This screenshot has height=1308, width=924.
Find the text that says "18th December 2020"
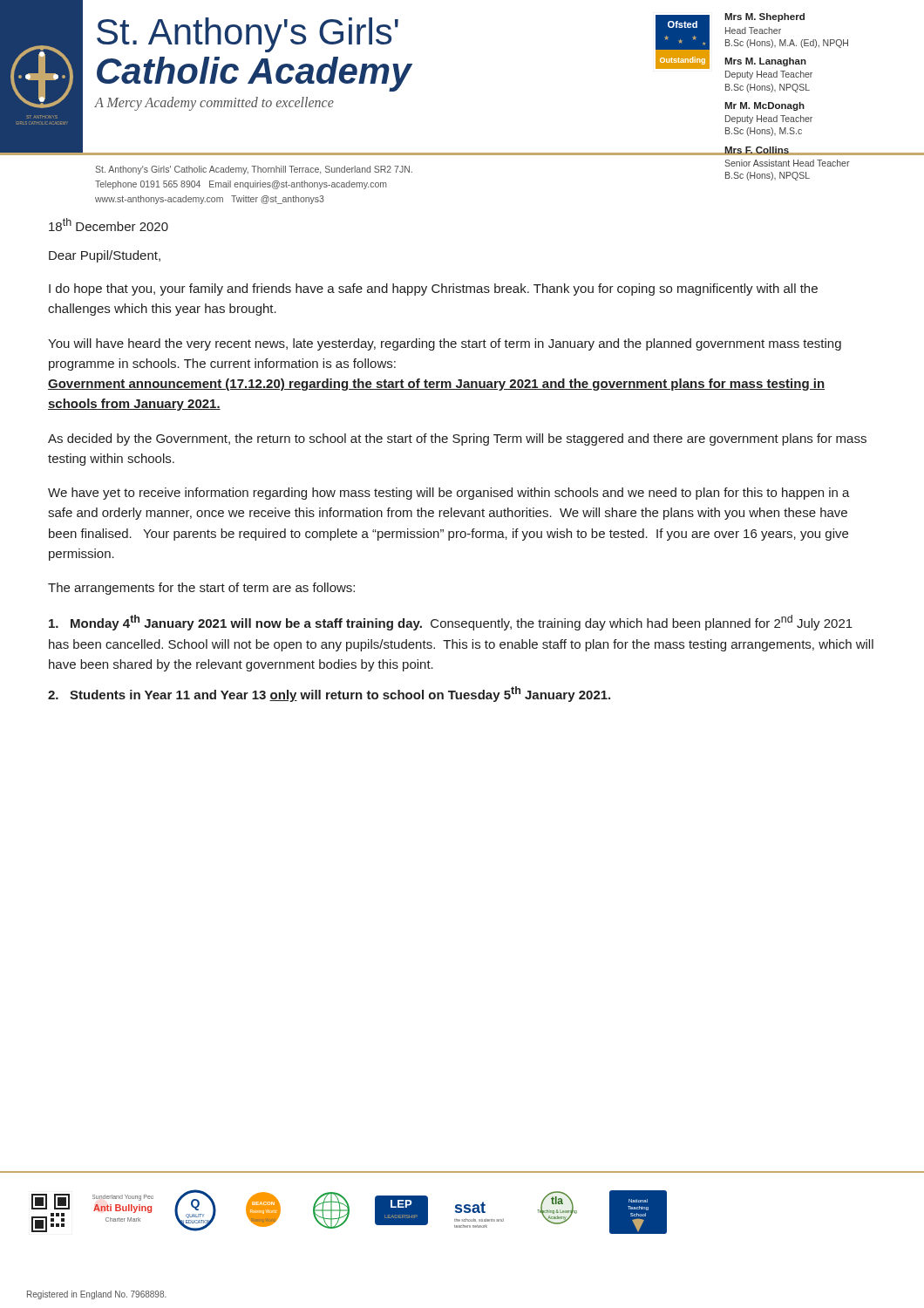108,225
